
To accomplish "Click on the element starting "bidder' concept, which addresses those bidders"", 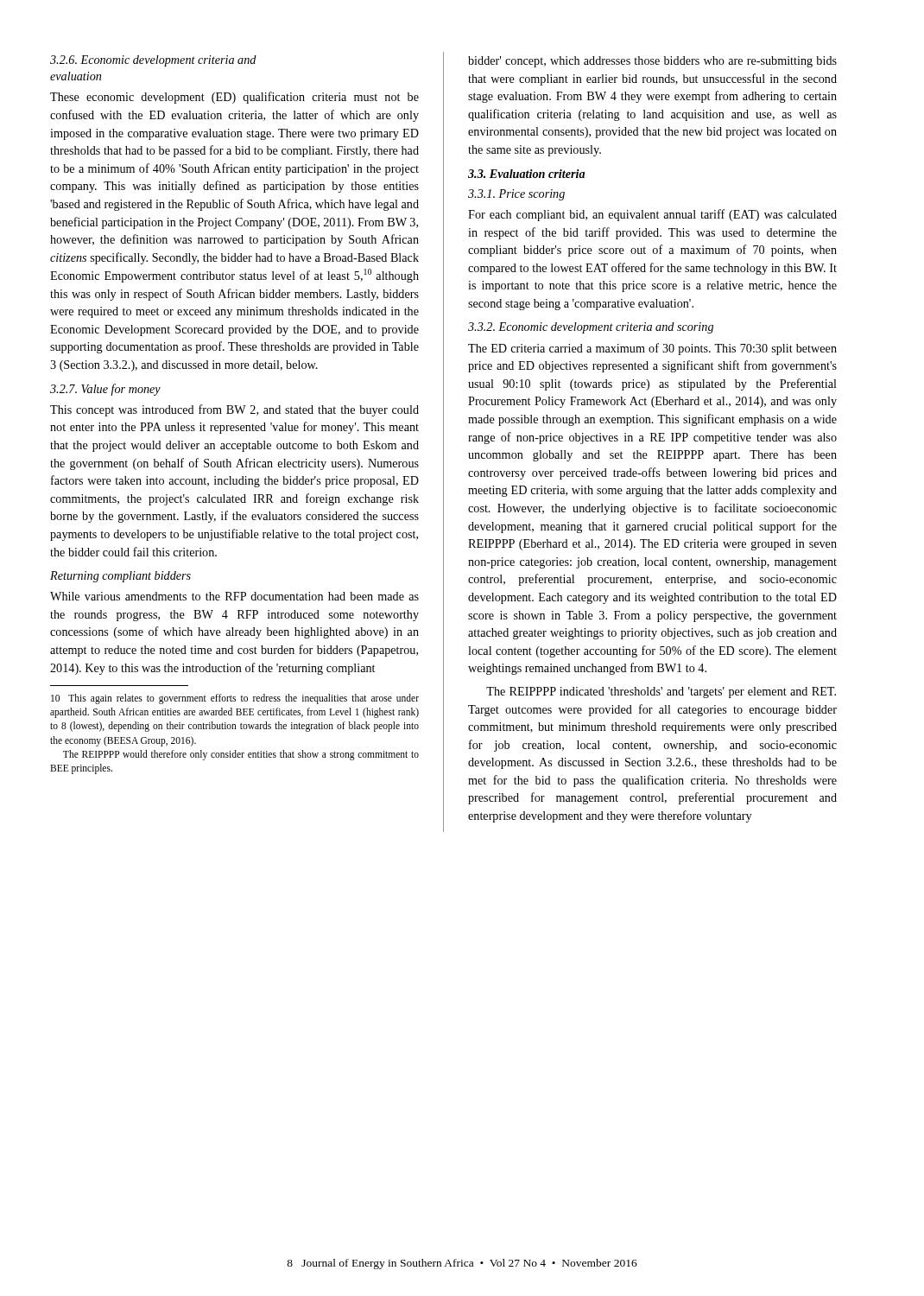I will (652, 105).
